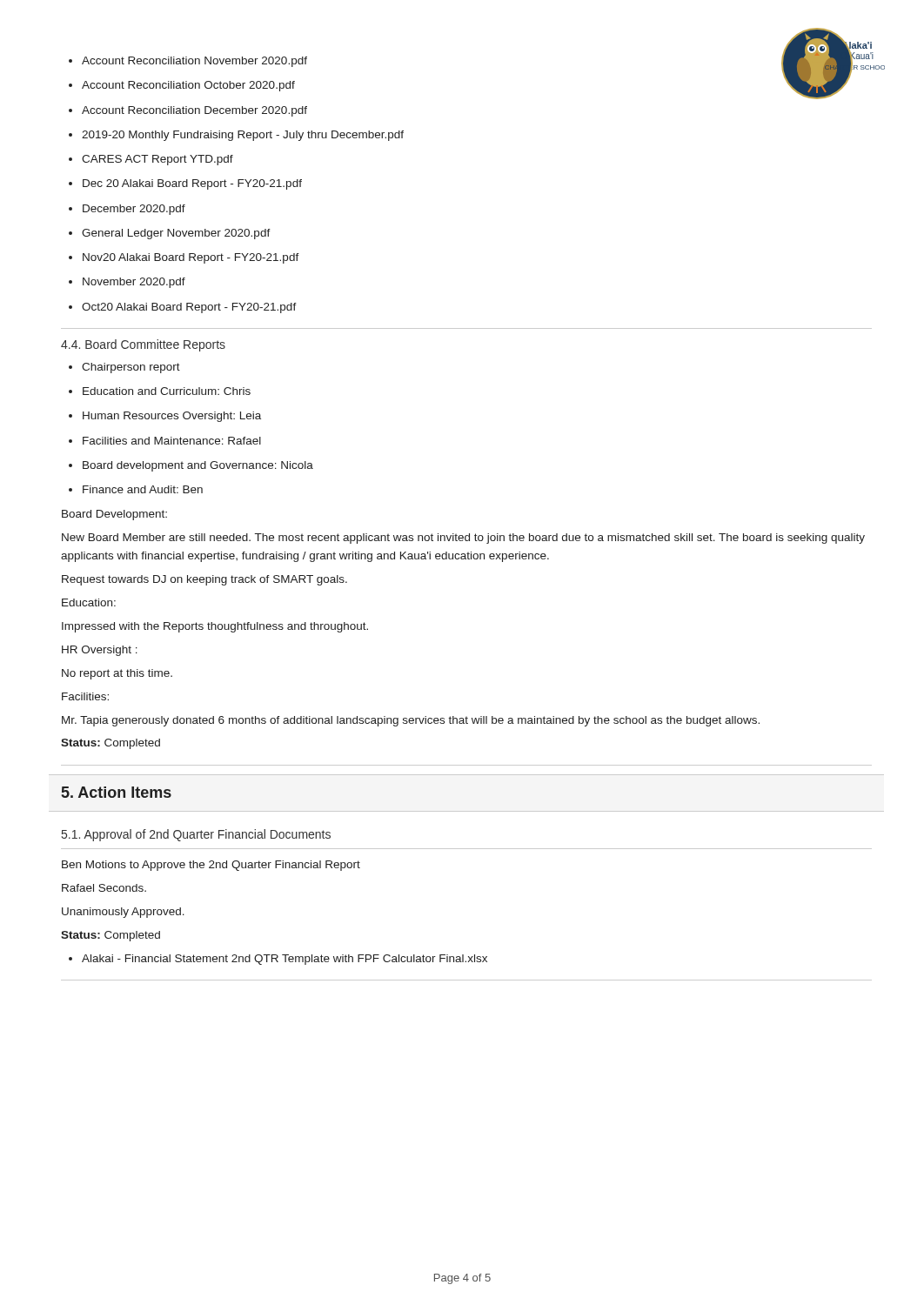924x1305 pixels.
Task: Find the text starting "CARES ACT Report YTD.pdf"
Action: (151, 160)
